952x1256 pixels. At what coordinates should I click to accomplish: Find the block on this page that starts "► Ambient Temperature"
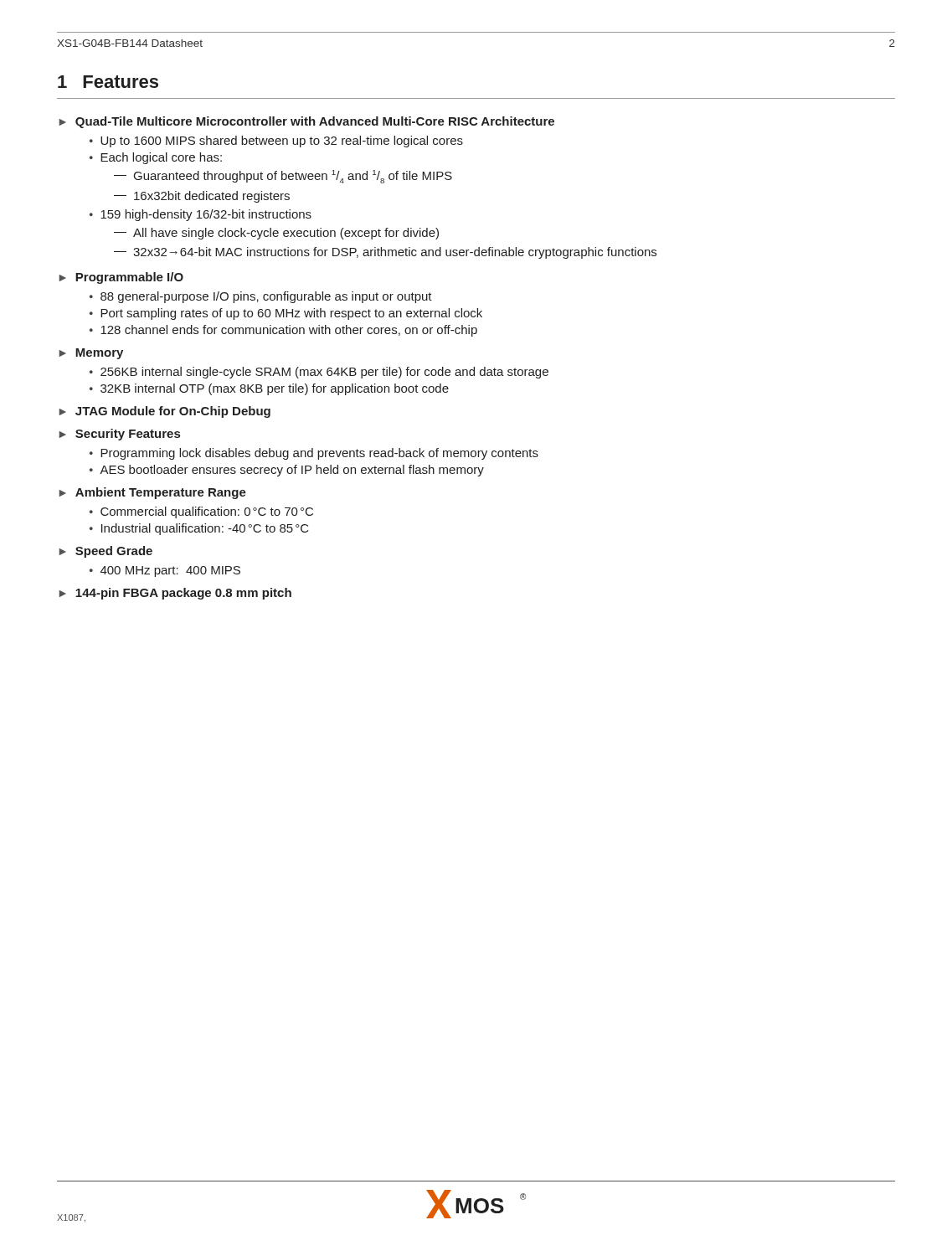click(x=151, y=492)
